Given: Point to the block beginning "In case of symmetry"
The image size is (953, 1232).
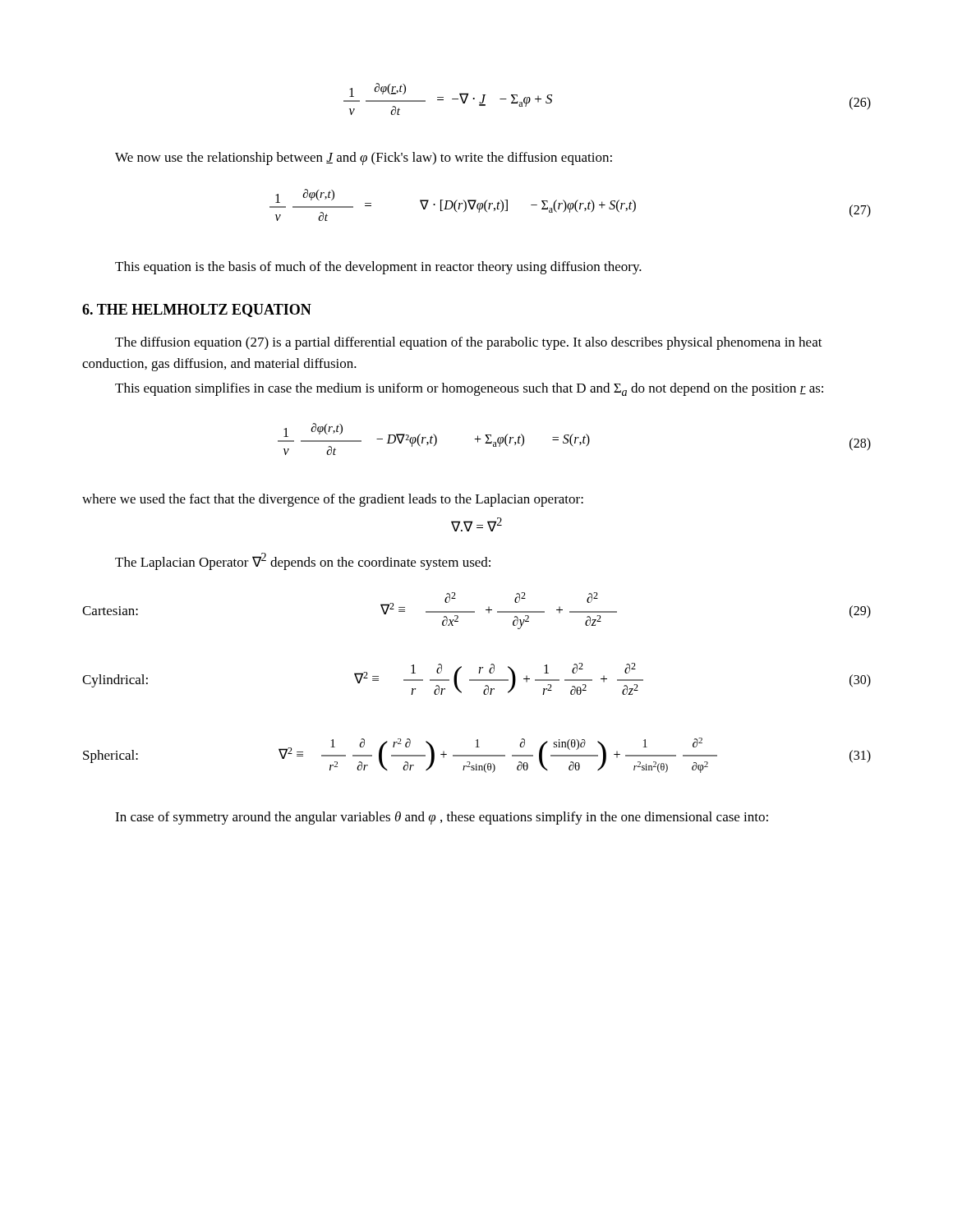Looking at the screenshot, I should [476, 817].
